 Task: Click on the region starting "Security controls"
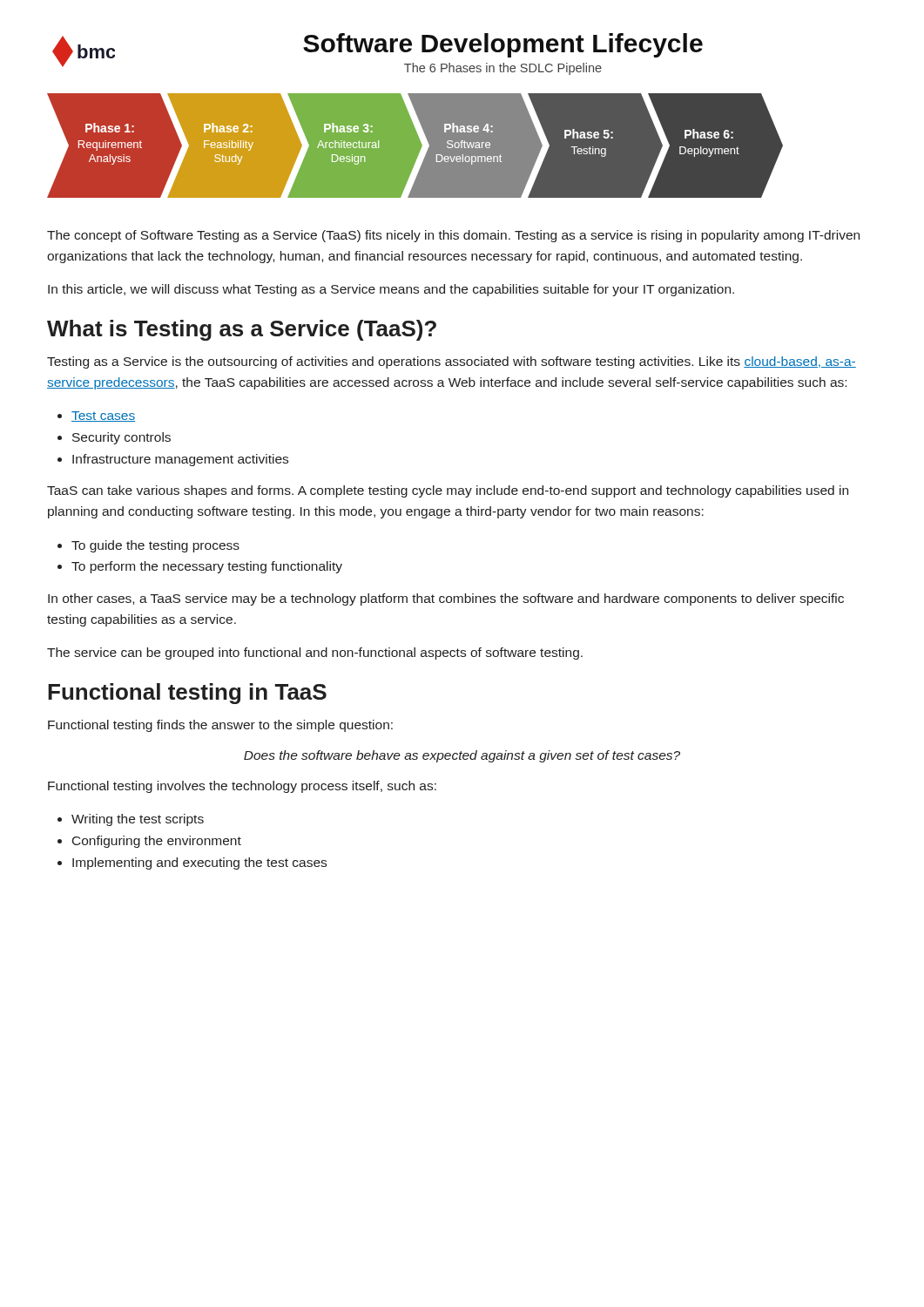[x=121, y=437]
